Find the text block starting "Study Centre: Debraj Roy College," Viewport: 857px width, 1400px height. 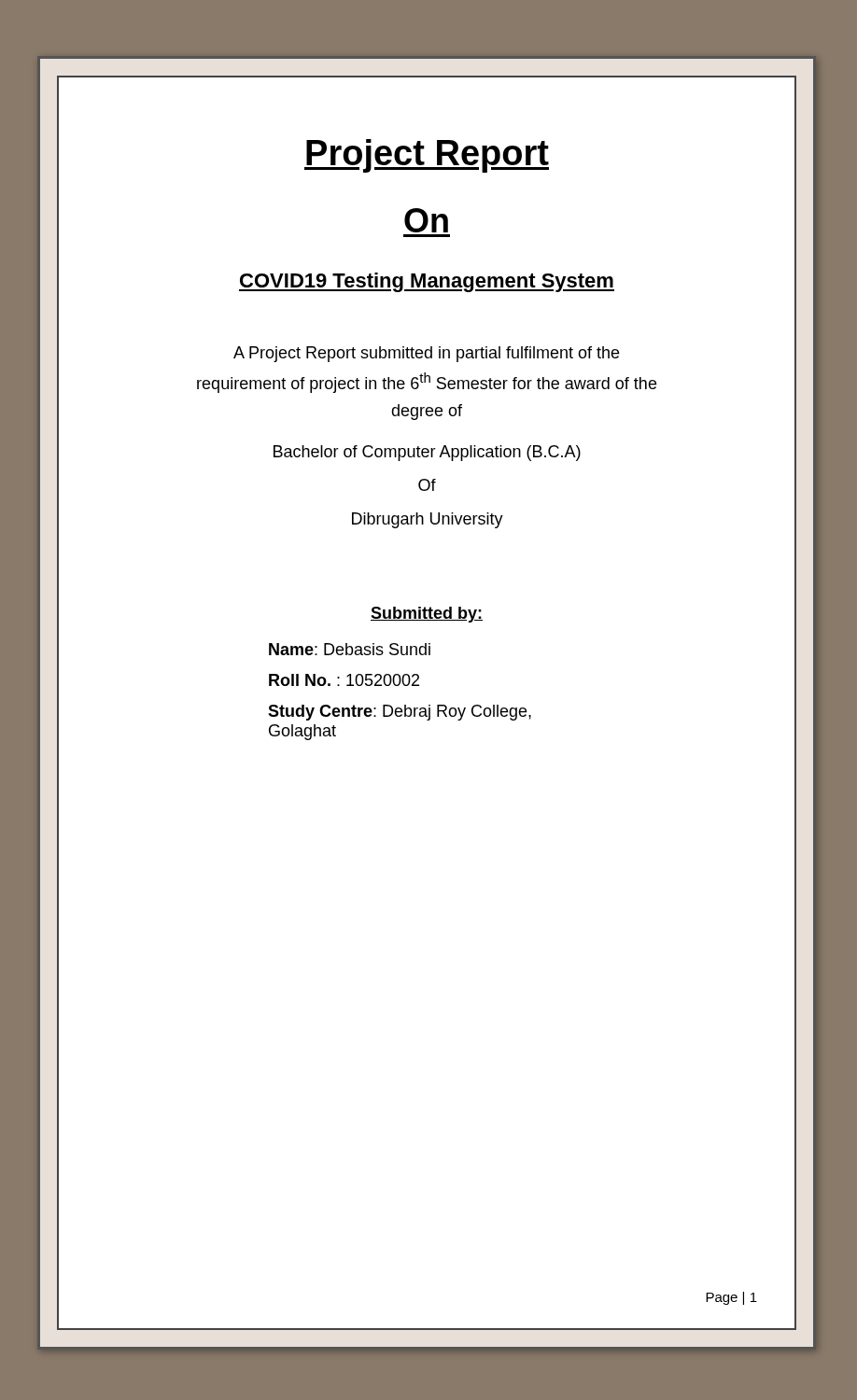pyautogui.click(x=400, y=721)
